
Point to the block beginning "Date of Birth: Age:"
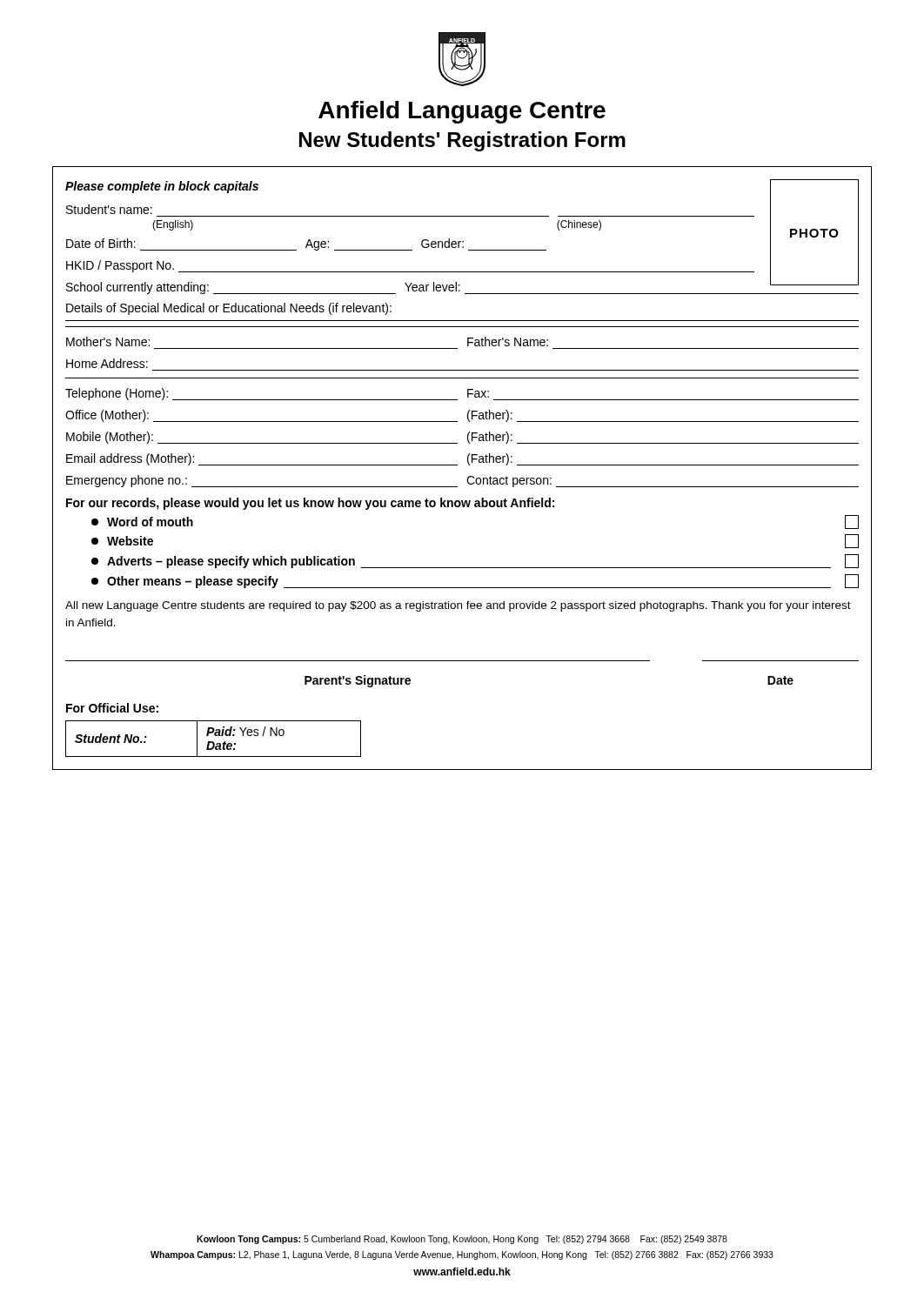(x=462, y=243)
